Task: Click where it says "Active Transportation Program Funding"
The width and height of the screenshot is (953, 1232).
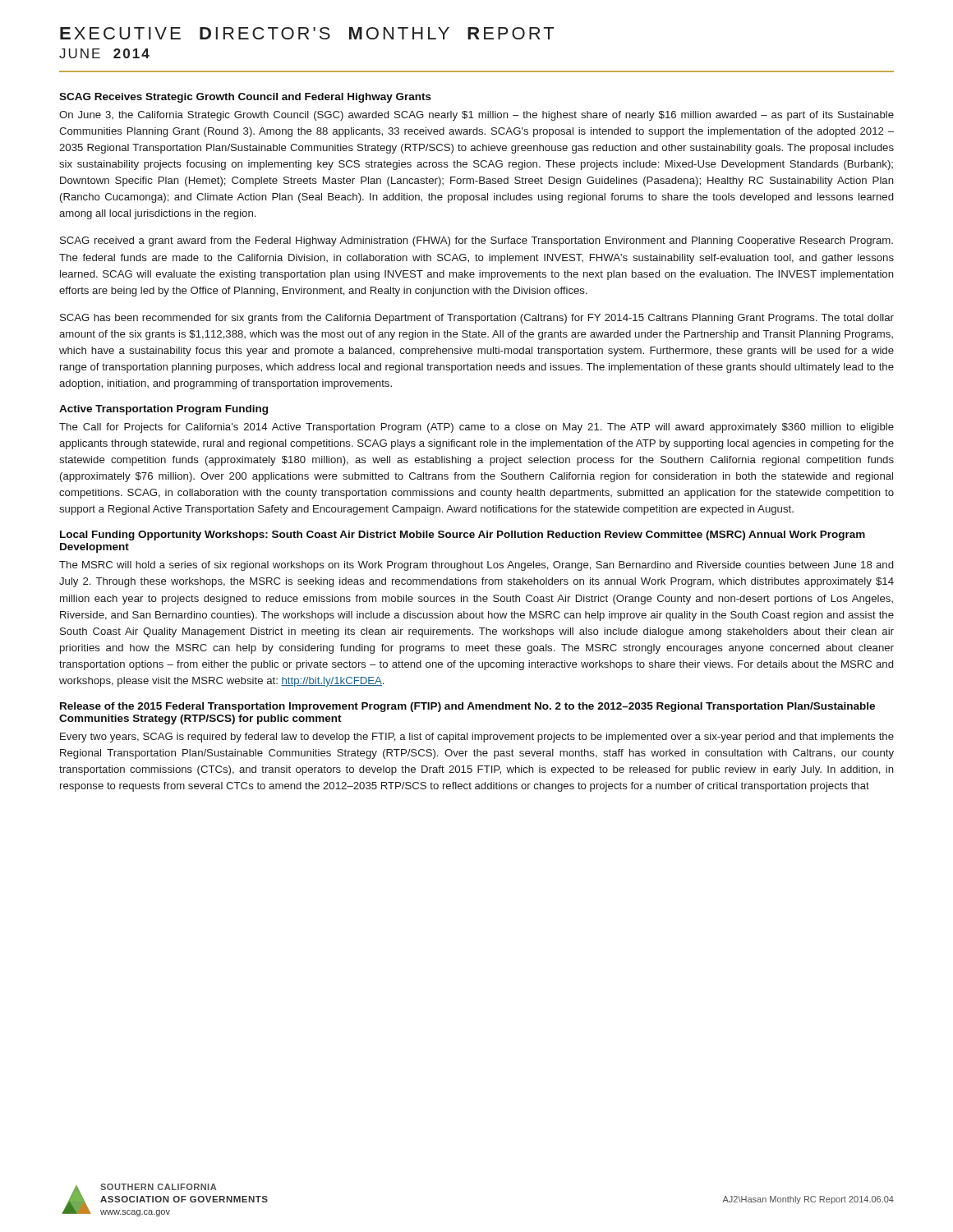Action: coord(164,409)
